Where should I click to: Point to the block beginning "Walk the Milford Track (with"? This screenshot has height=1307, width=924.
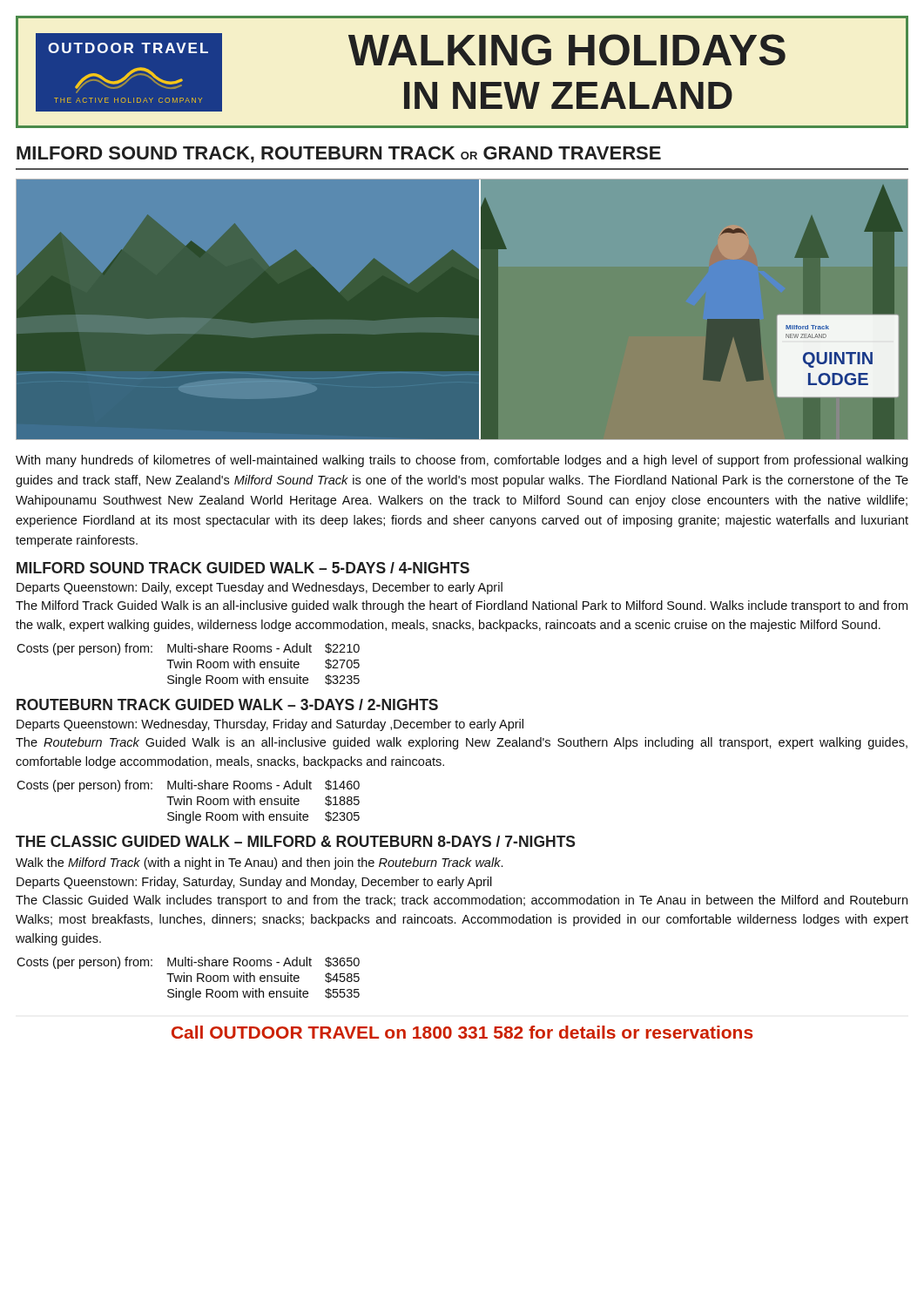[260, 862]
